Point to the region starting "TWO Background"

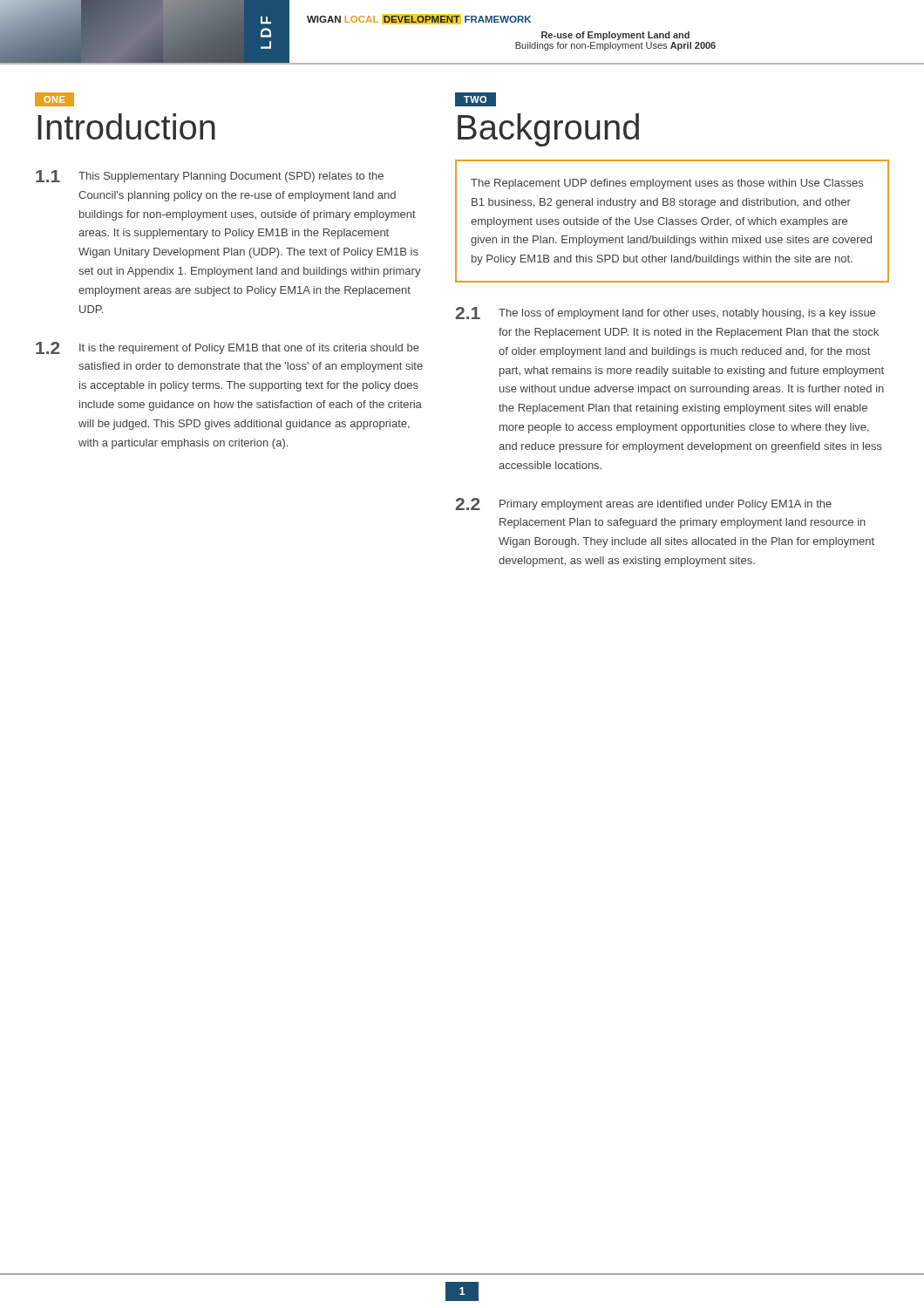(476, 99)
